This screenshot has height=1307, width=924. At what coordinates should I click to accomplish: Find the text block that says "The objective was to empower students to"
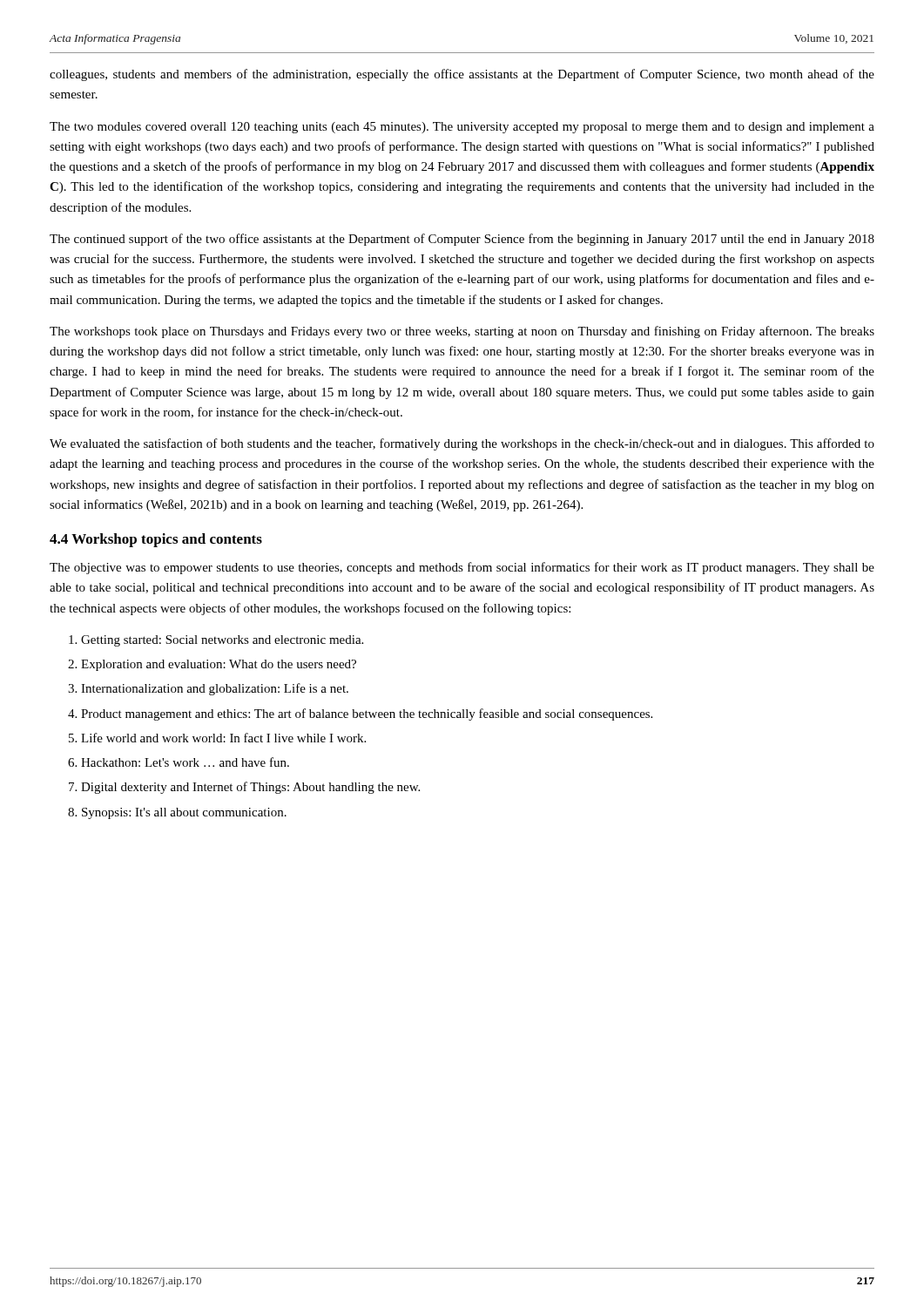[462, 588]
